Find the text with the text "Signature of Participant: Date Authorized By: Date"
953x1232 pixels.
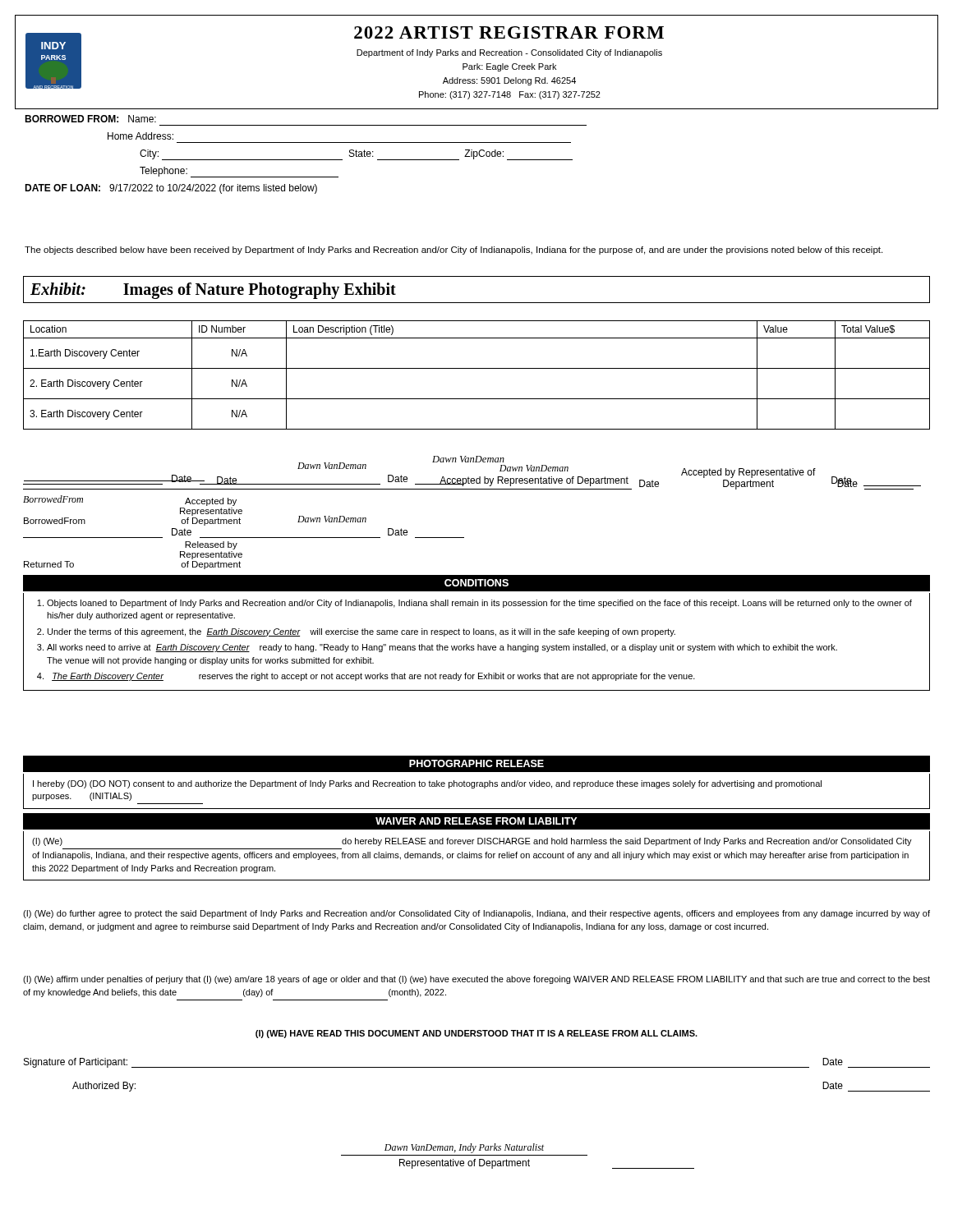pyautogui.click(x=476, y=1074)
